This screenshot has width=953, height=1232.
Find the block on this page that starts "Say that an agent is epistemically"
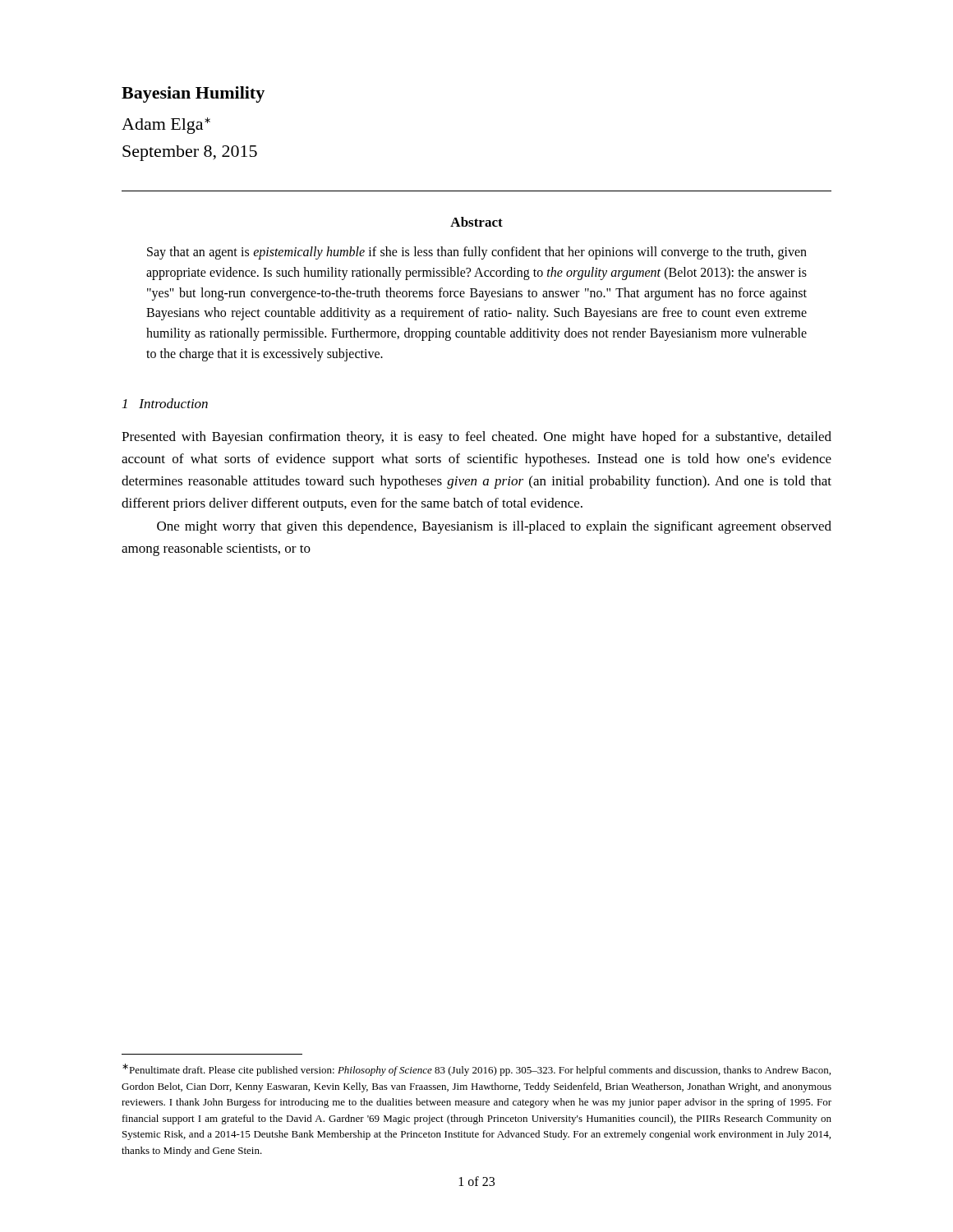(x=476, y=303)
